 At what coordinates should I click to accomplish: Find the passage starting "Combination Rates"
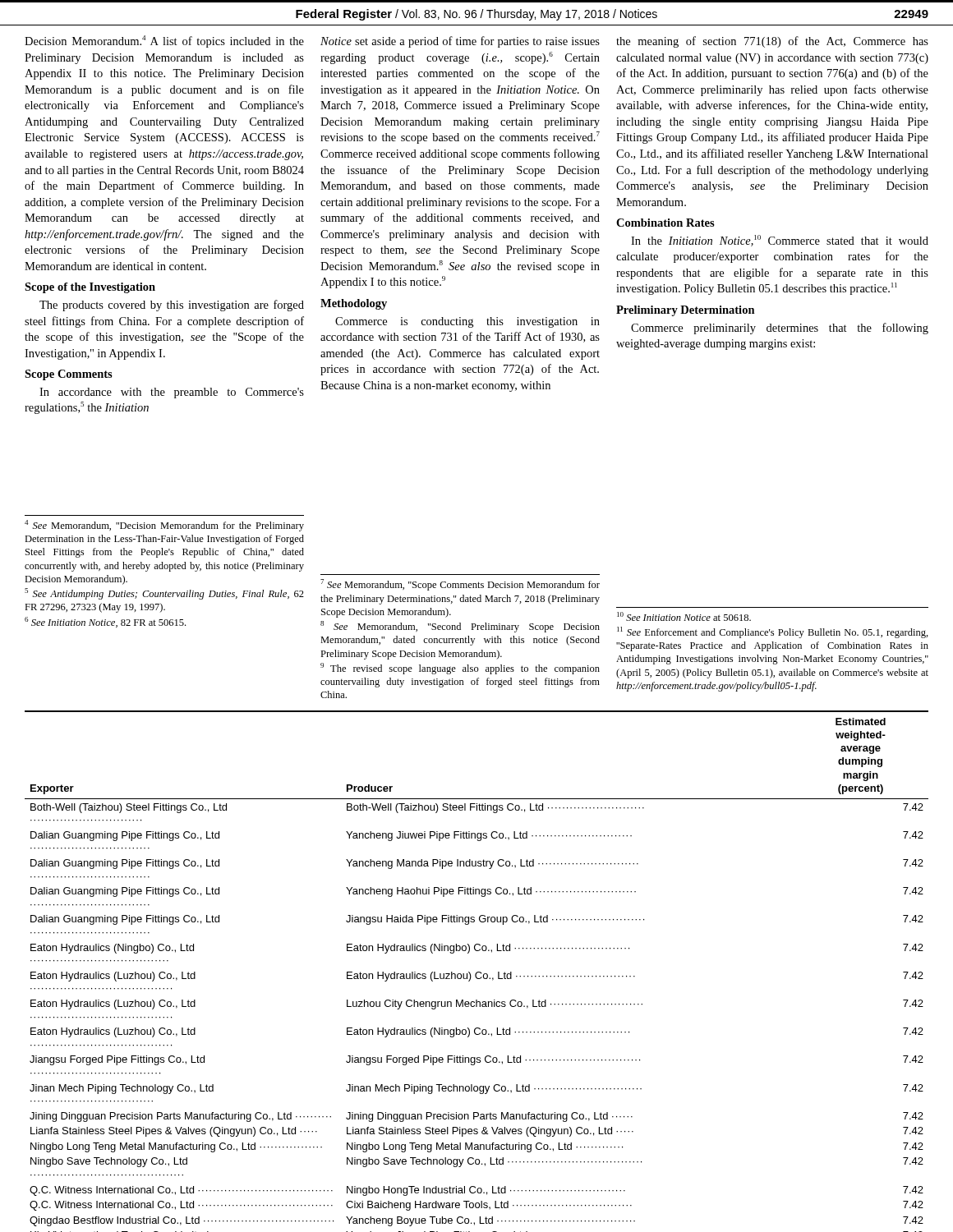point(665,223)
